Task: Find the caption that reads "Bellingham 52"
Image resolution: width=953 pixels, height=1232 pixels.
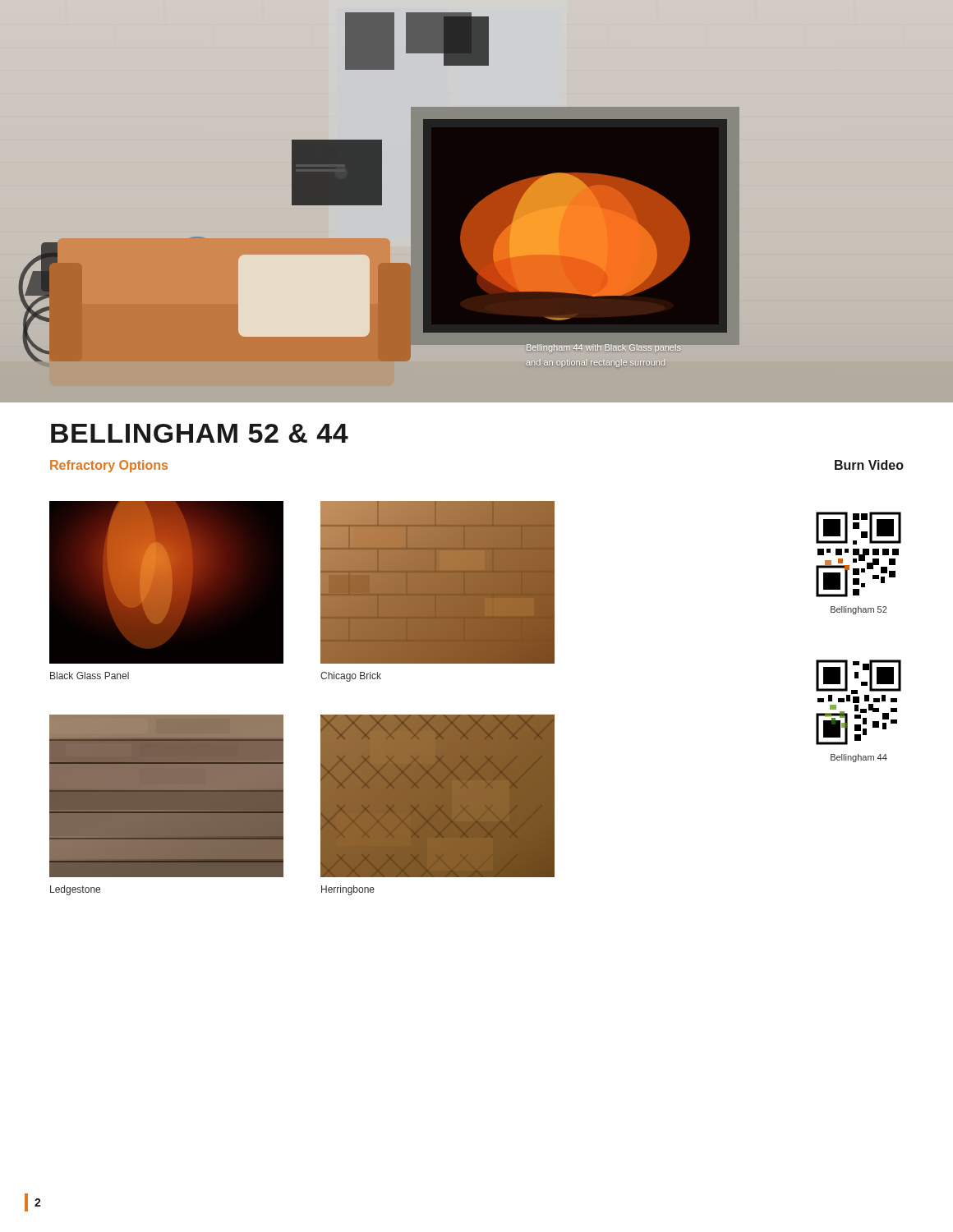Action: [x=859, y=609]
